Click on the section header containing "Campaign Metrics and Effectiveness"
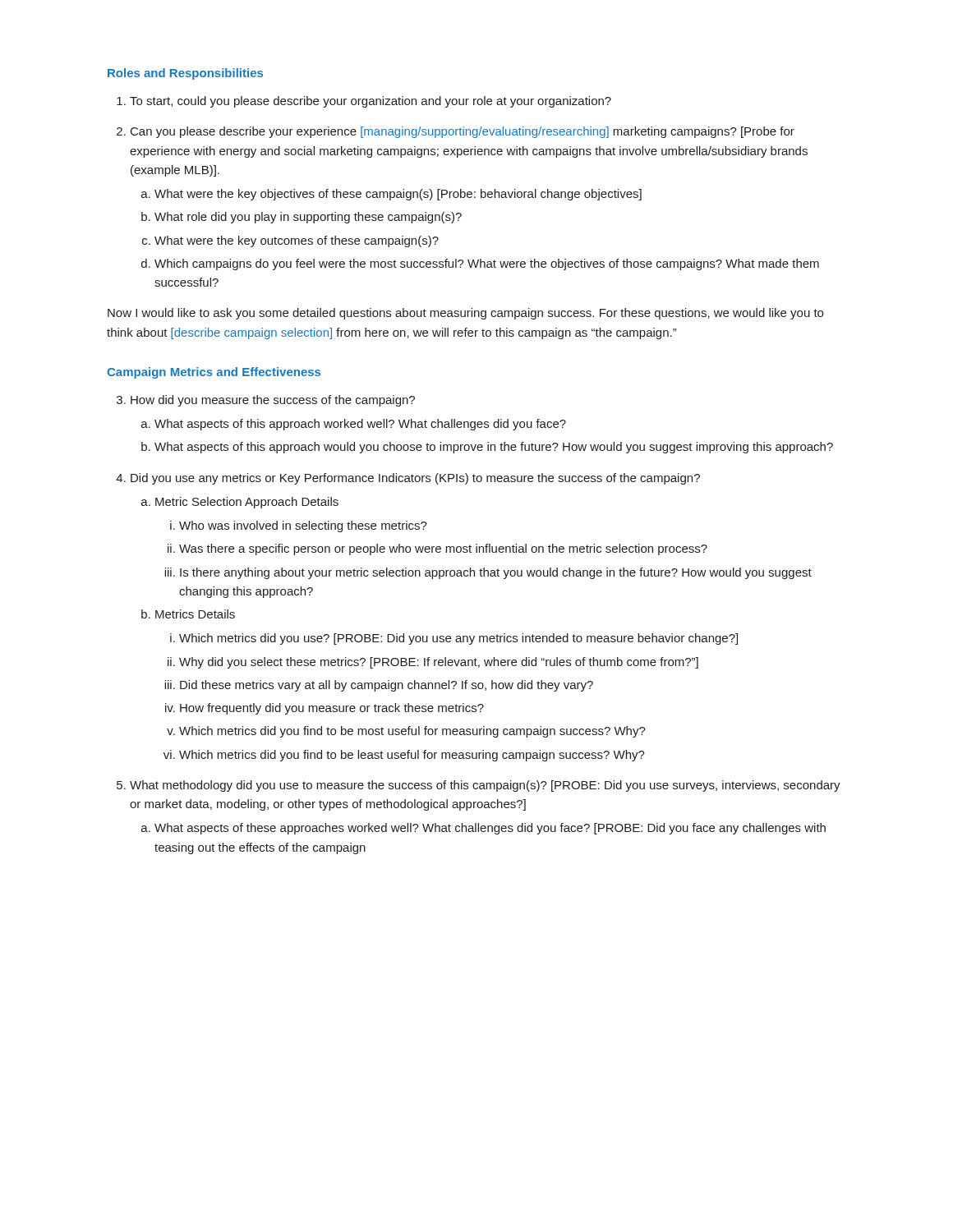This screenshot has height=1232, width=953. [x=214, y=371]
